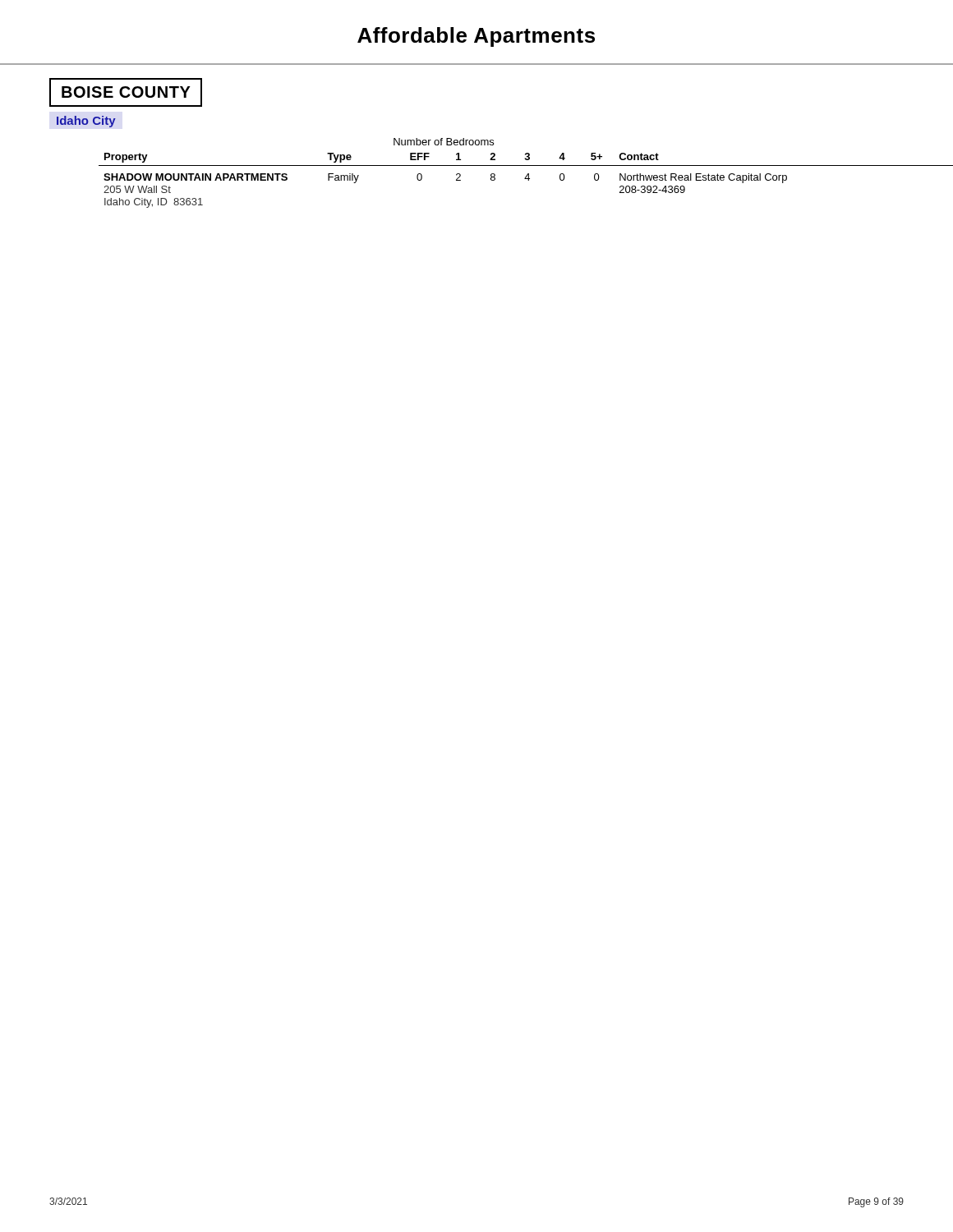Click on the table containing "SHADOW MOUNTAIN APARTMENTS"

(501, 180)
